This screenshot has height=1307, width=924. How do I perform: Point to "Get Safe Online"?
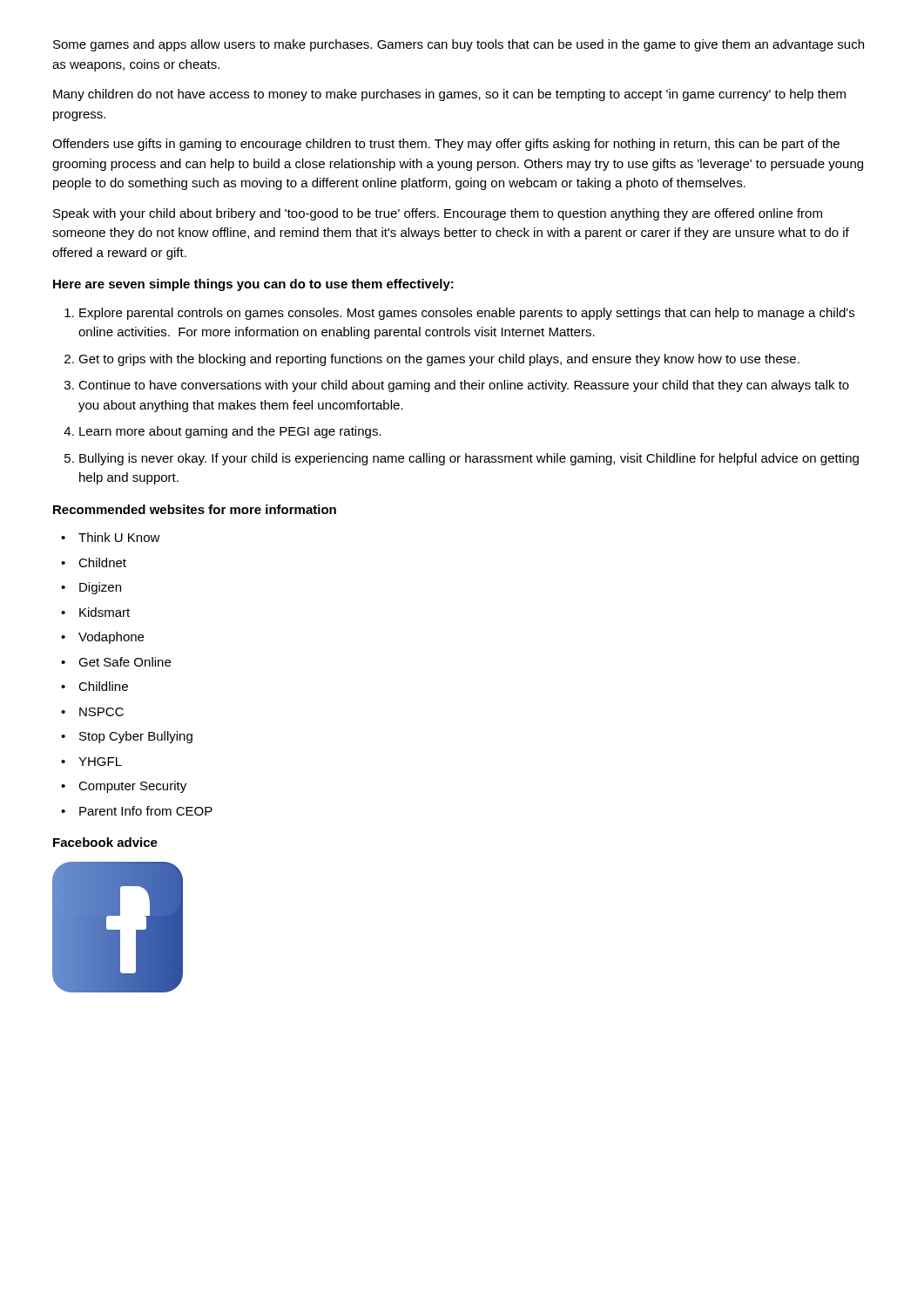pyautogui.click(x=116, y=662)
